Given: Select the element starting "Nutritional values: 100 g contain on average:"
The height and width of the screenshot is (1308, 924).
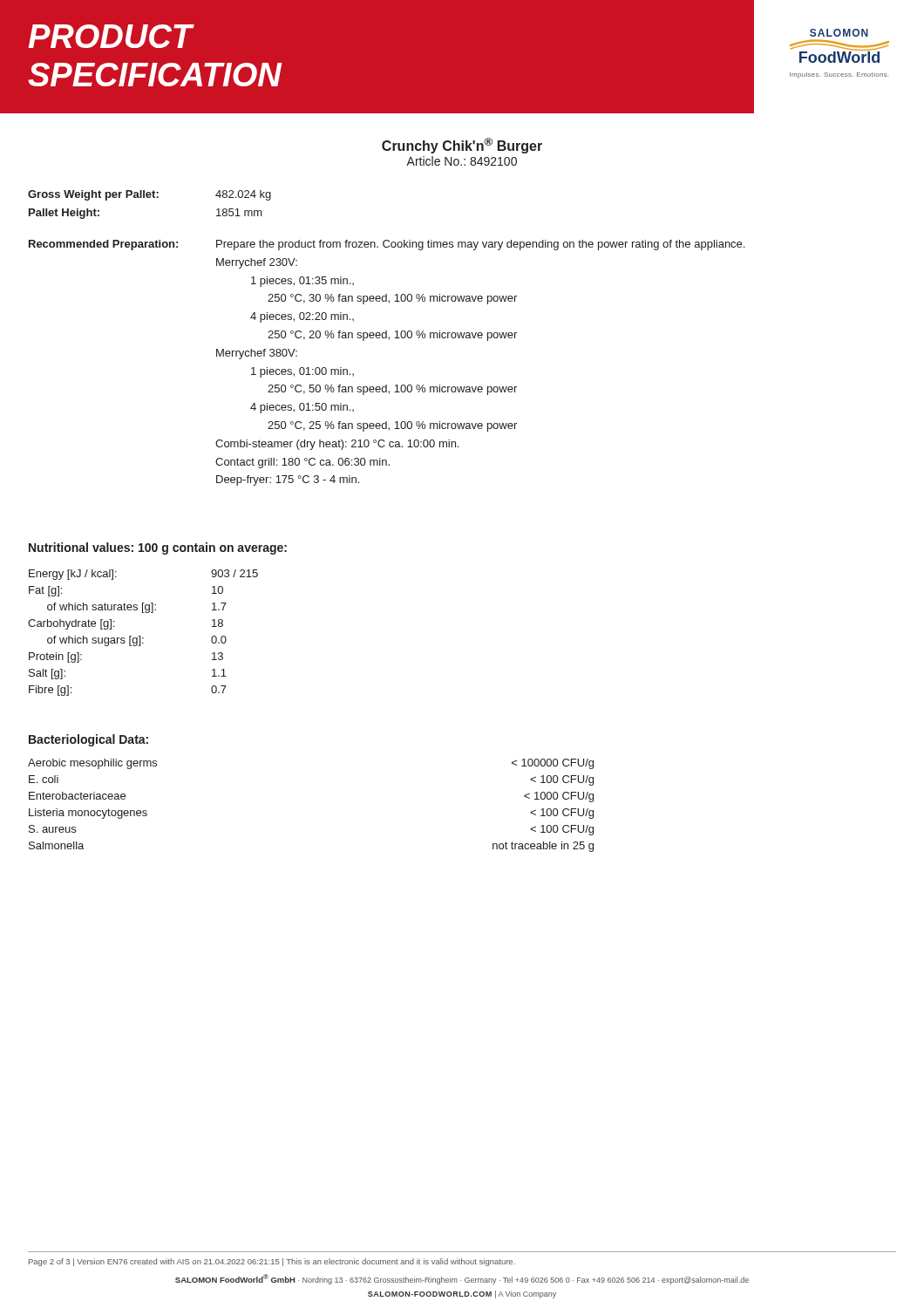Looking at the screenshot, I should pyautogui.click(x=158, y=548).
